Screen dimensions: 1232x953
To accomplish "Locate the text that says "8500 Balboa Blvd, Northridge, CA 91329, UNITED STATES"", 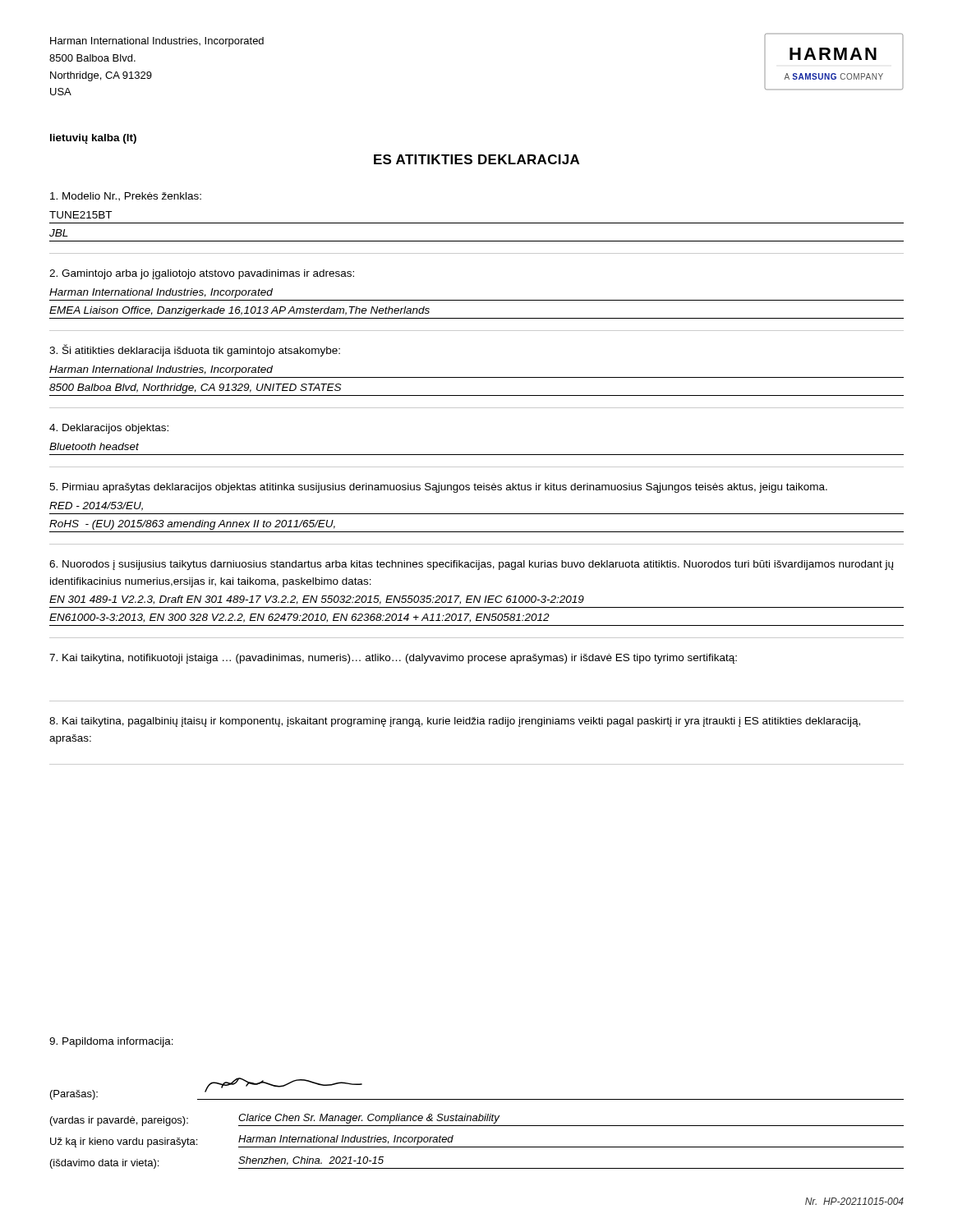I will pyautogui.click(x=195, y=387).
